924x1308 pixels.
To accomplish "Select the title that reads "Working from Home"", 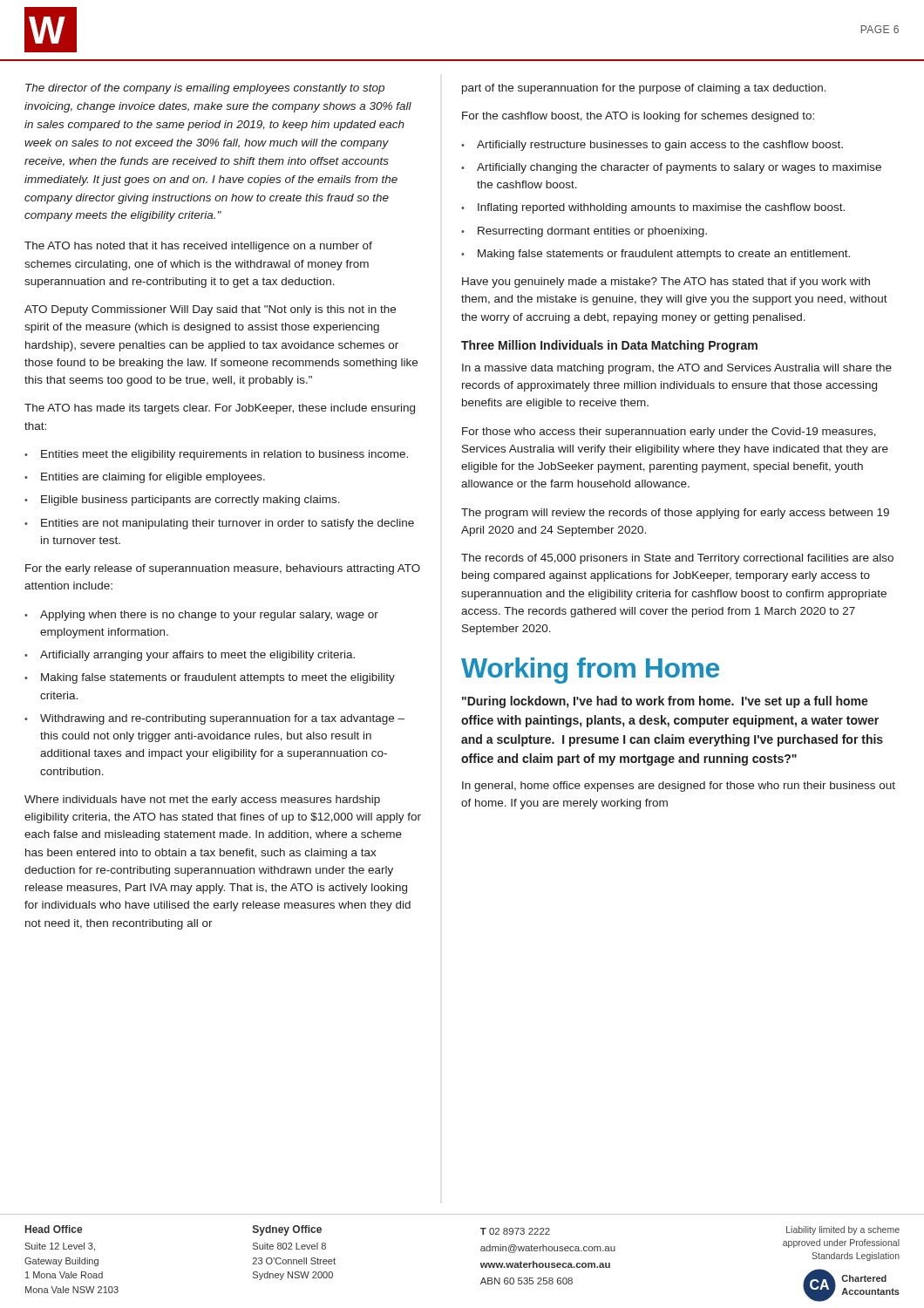I will [590, 669].
